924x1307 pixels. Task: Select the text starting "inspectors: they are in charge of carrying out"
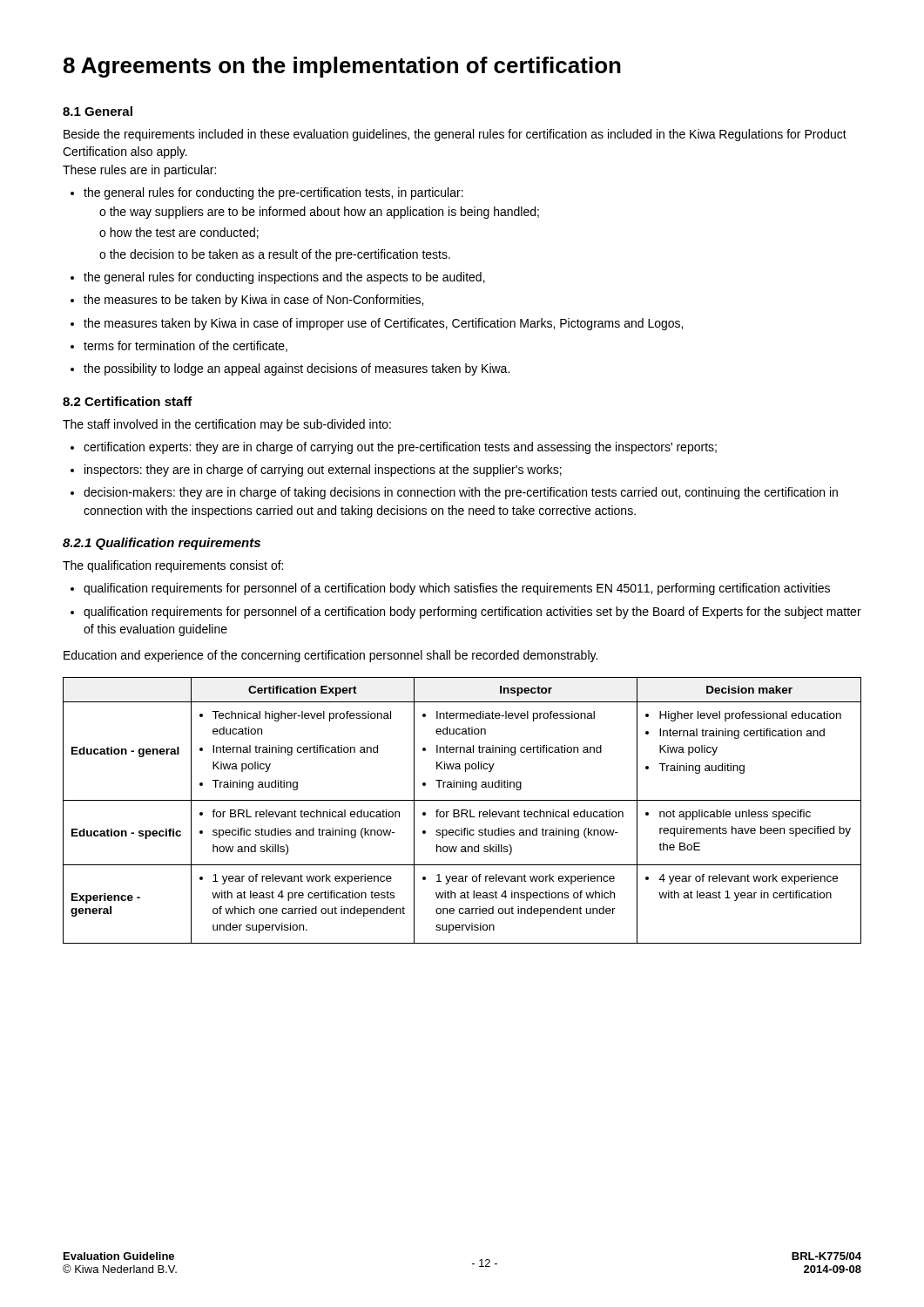click(462, 470)
